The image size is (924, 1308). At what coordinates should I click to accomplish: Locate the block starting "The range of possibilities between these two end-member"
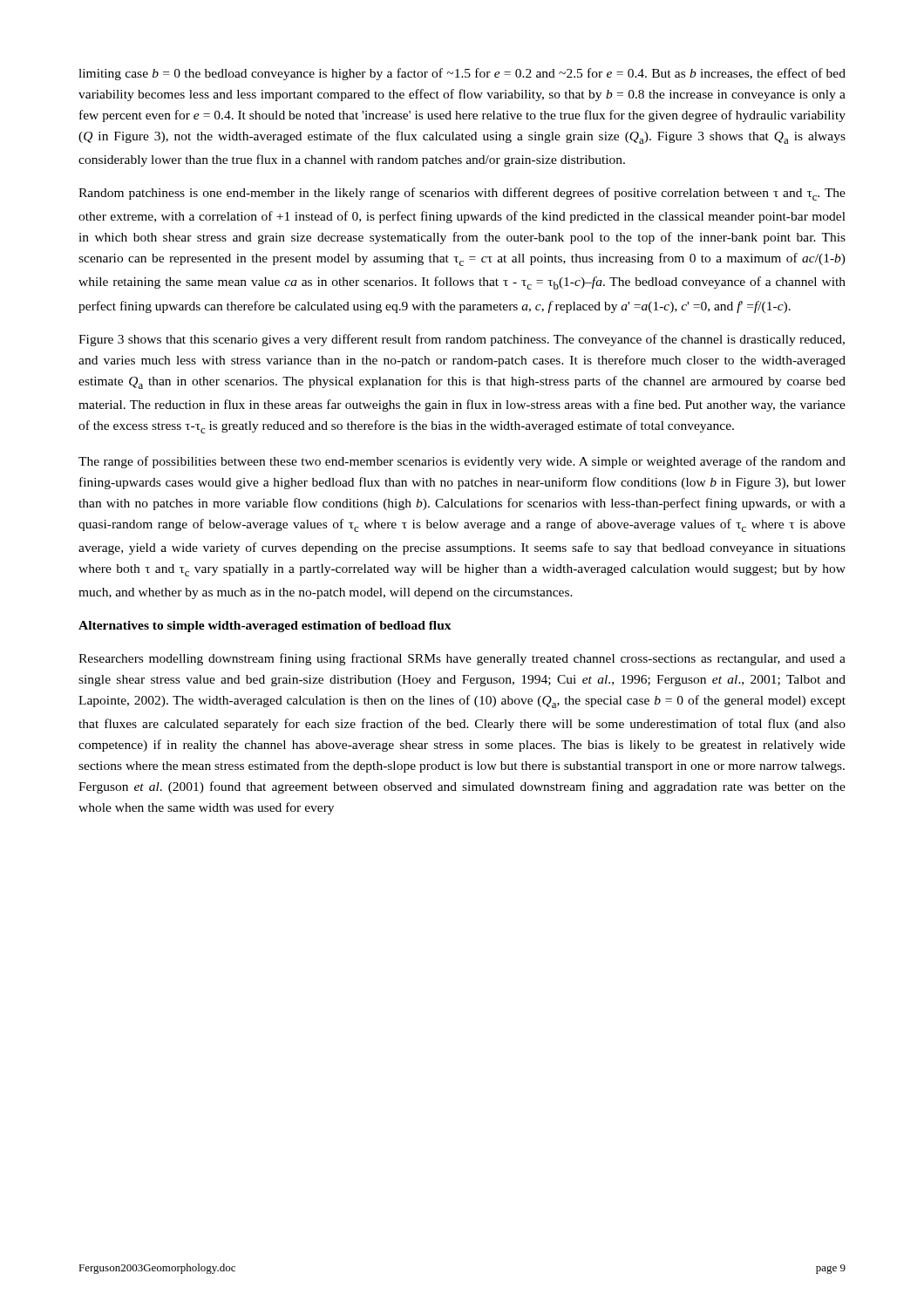click(x=462, y=526)
